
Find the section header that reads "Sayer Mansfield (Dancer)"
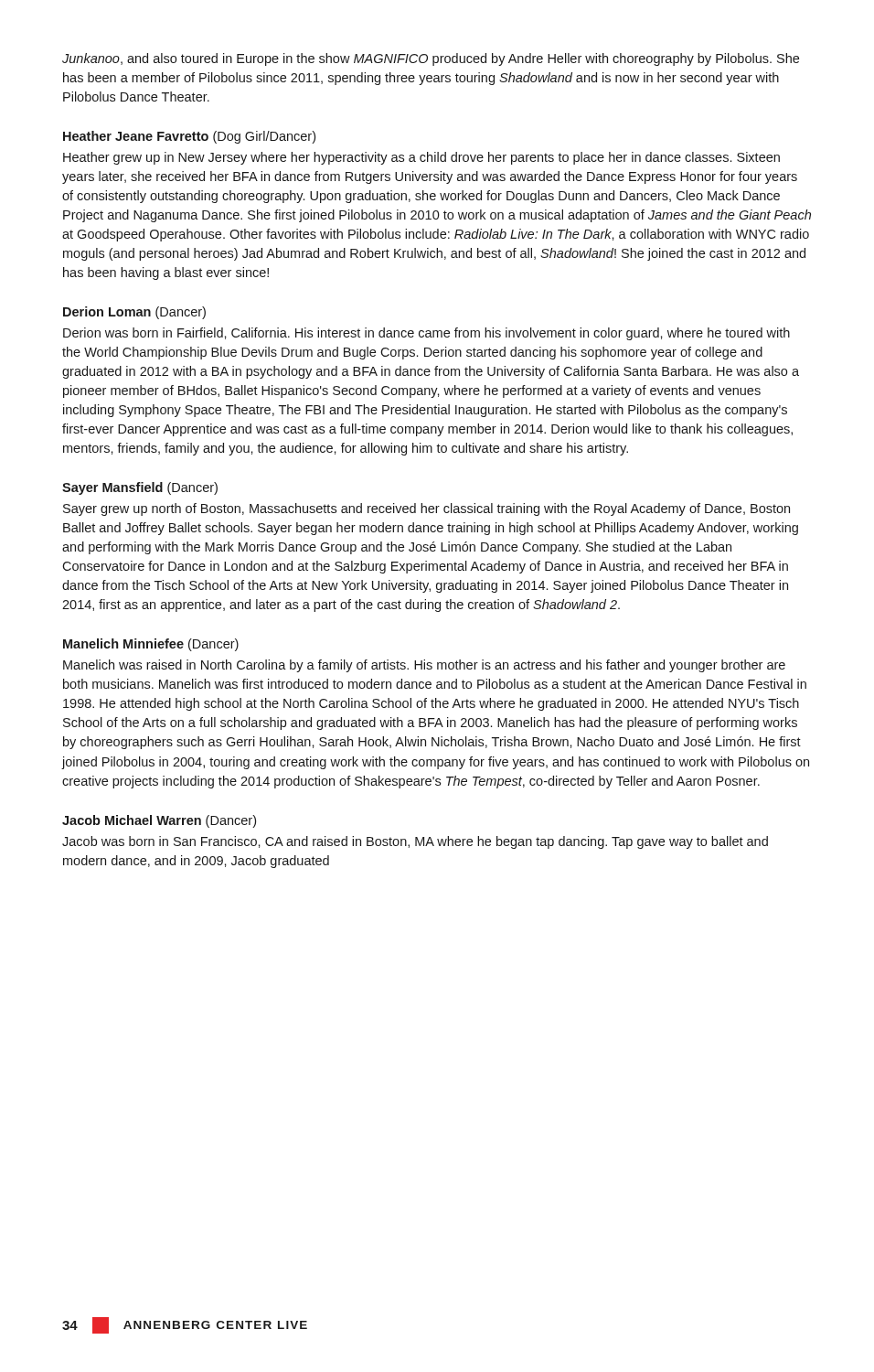140,488
